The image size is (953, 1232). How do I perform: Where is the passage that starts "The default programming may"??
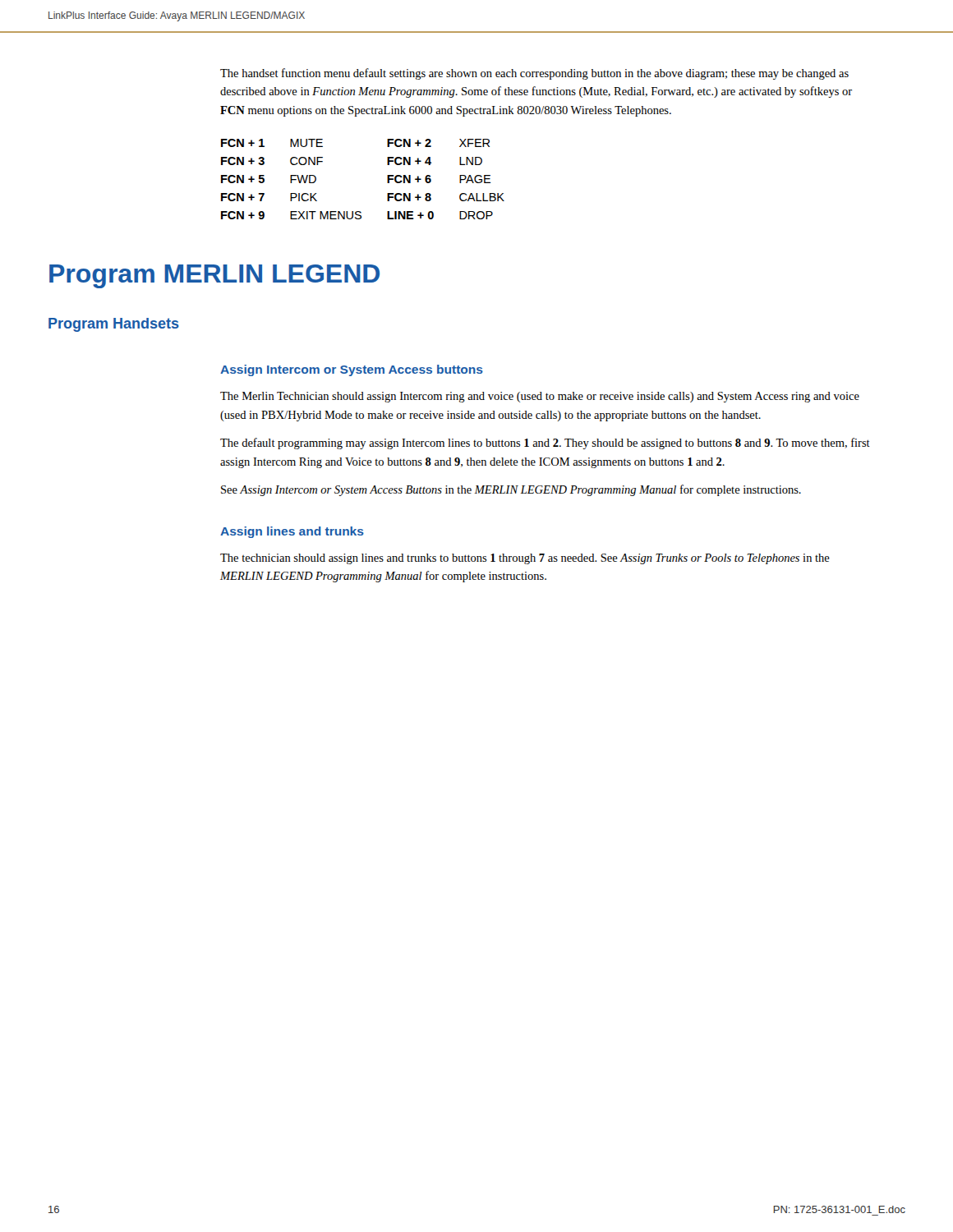click(x=545, y=452)
